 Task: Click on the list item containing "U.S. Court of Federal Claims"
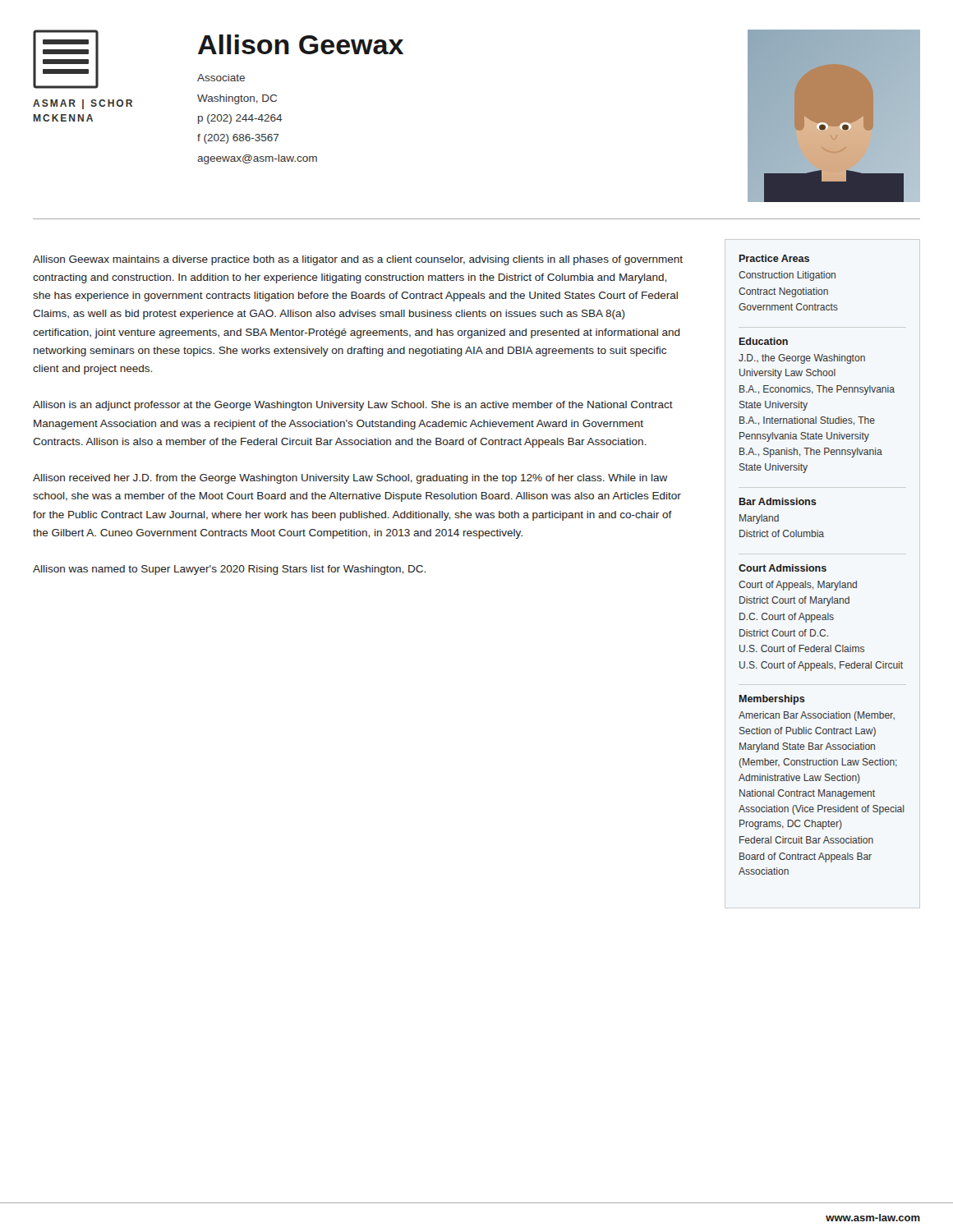coord(822,649)
